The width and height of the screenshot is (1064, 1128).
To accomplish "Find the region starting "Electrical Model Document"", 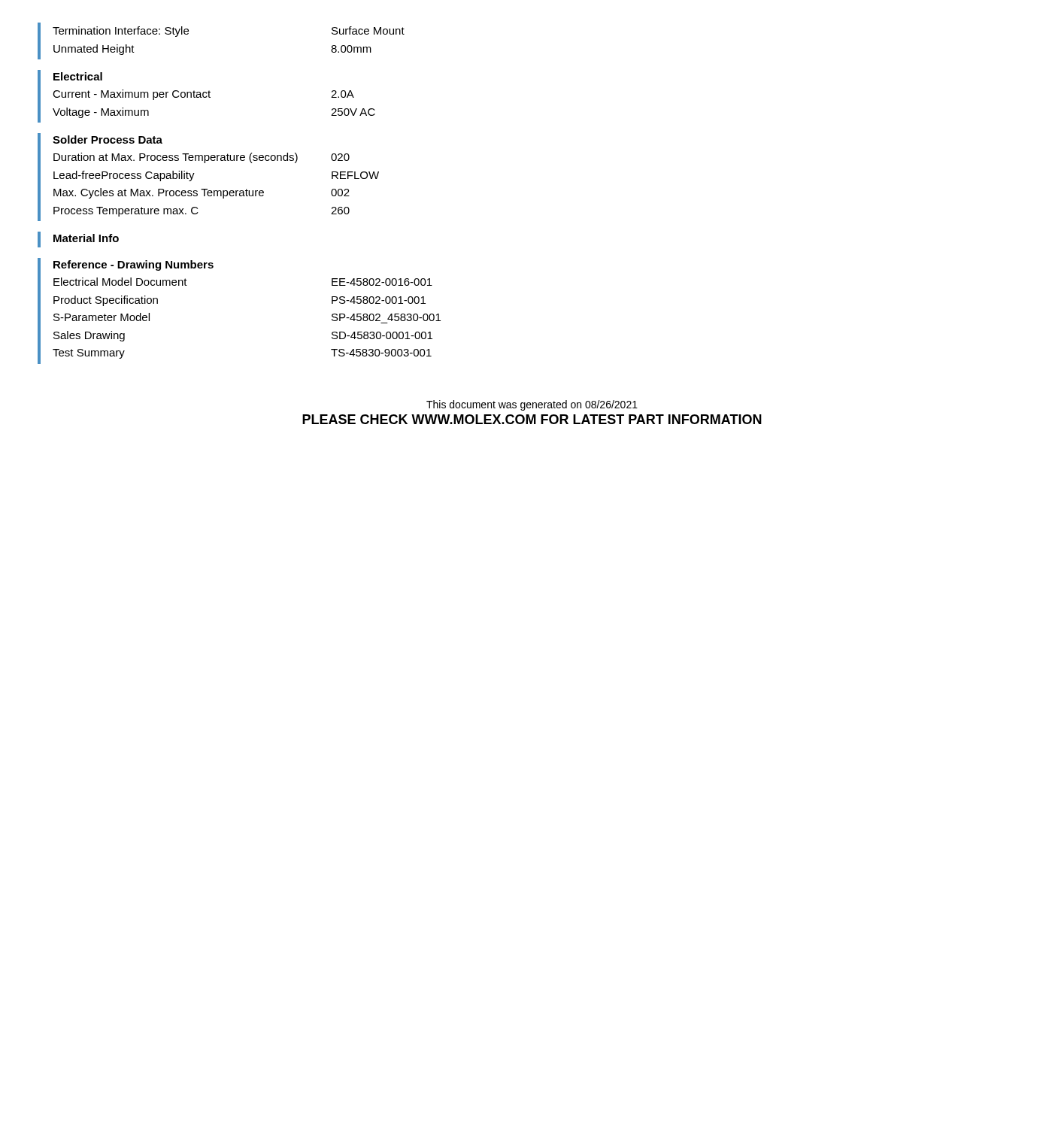I will click(x=120, y=282).
